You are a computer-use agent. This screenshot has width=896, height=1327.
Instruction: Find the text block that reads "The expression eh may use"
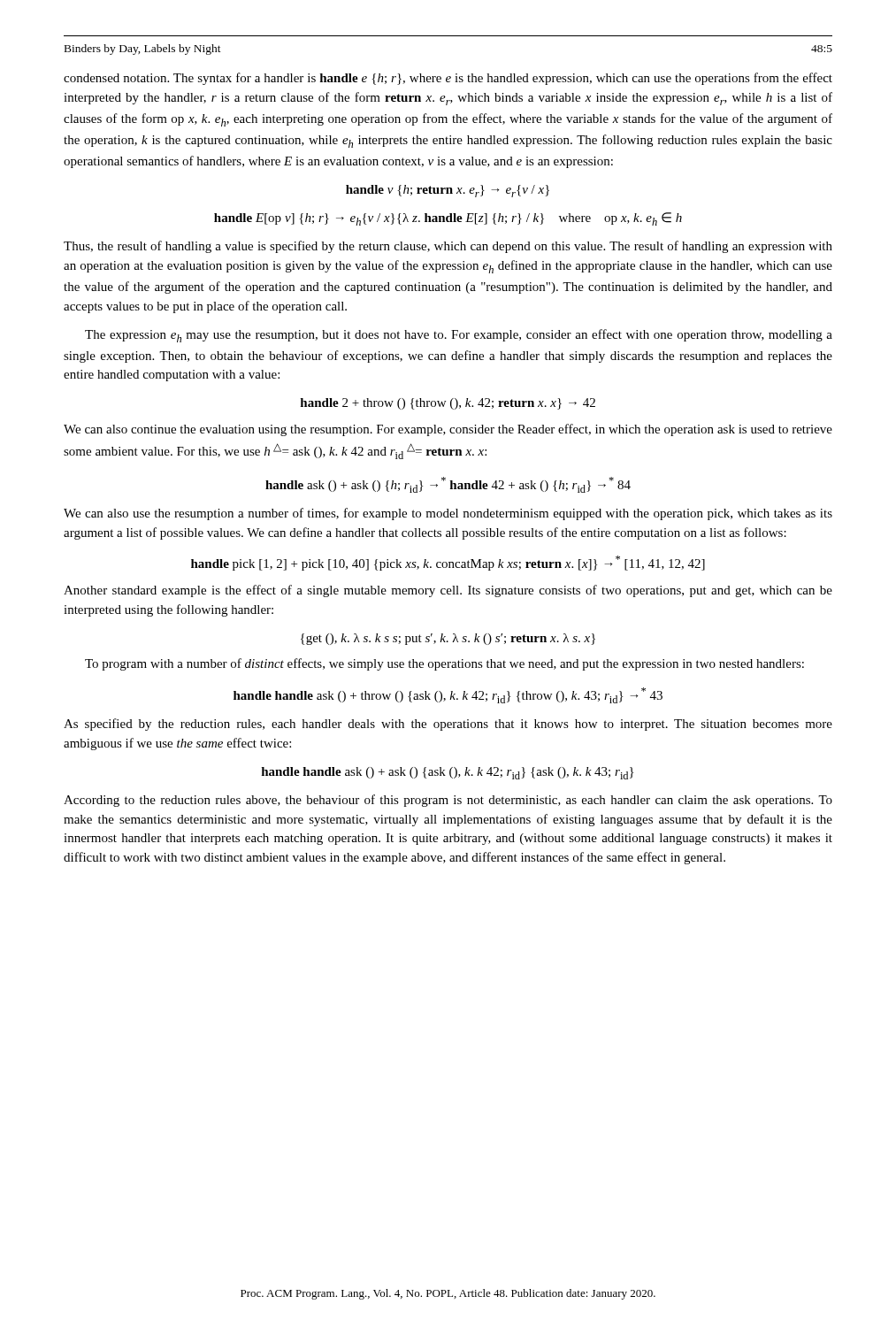(x=448, y=355)
